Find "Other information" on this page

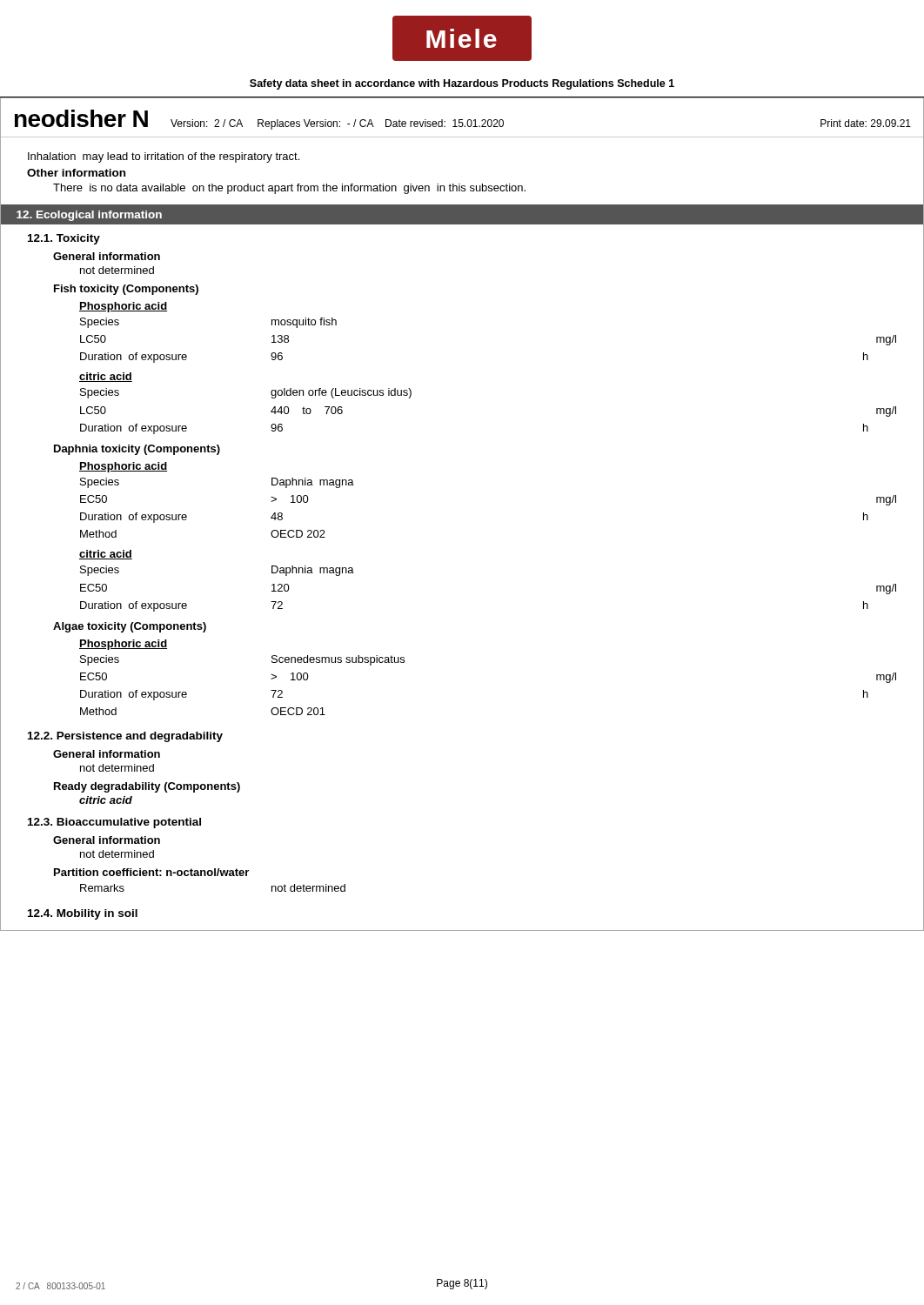[x=77, y=173]
